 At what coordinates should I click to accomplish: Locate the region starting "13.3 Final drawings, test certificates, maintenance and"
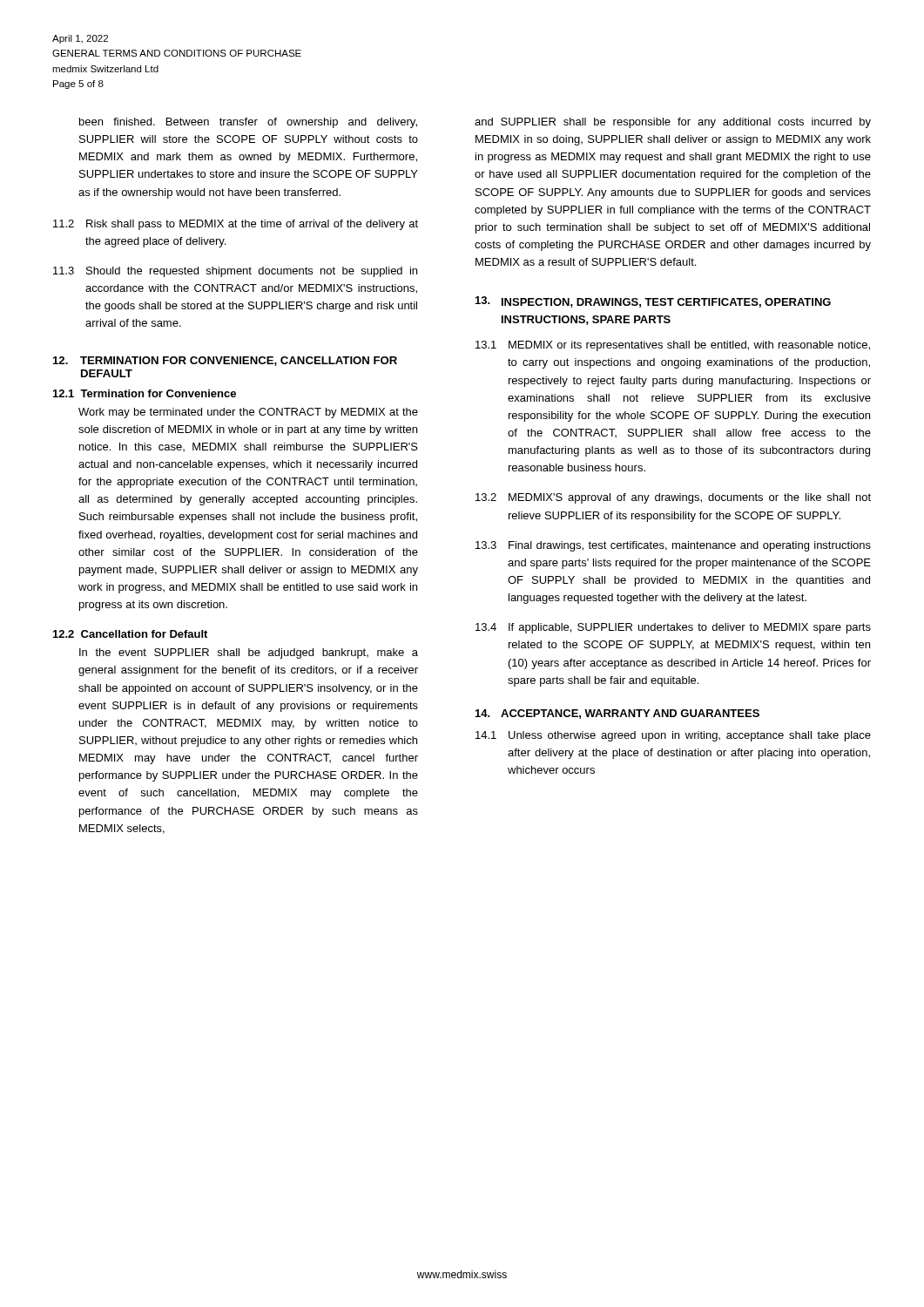click(x=673, y=572)
